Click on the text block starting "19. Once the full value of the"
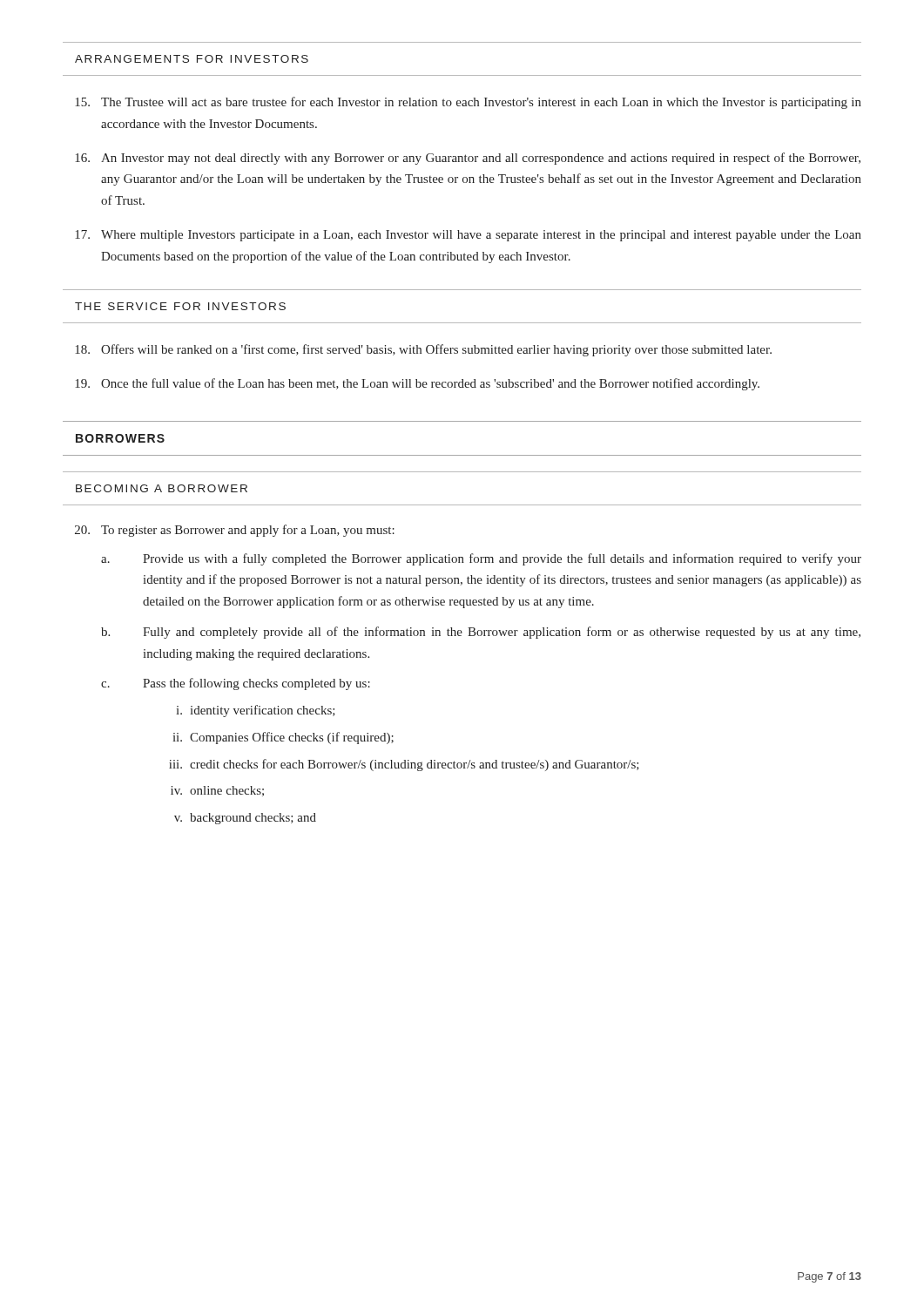 pos(462,384)
